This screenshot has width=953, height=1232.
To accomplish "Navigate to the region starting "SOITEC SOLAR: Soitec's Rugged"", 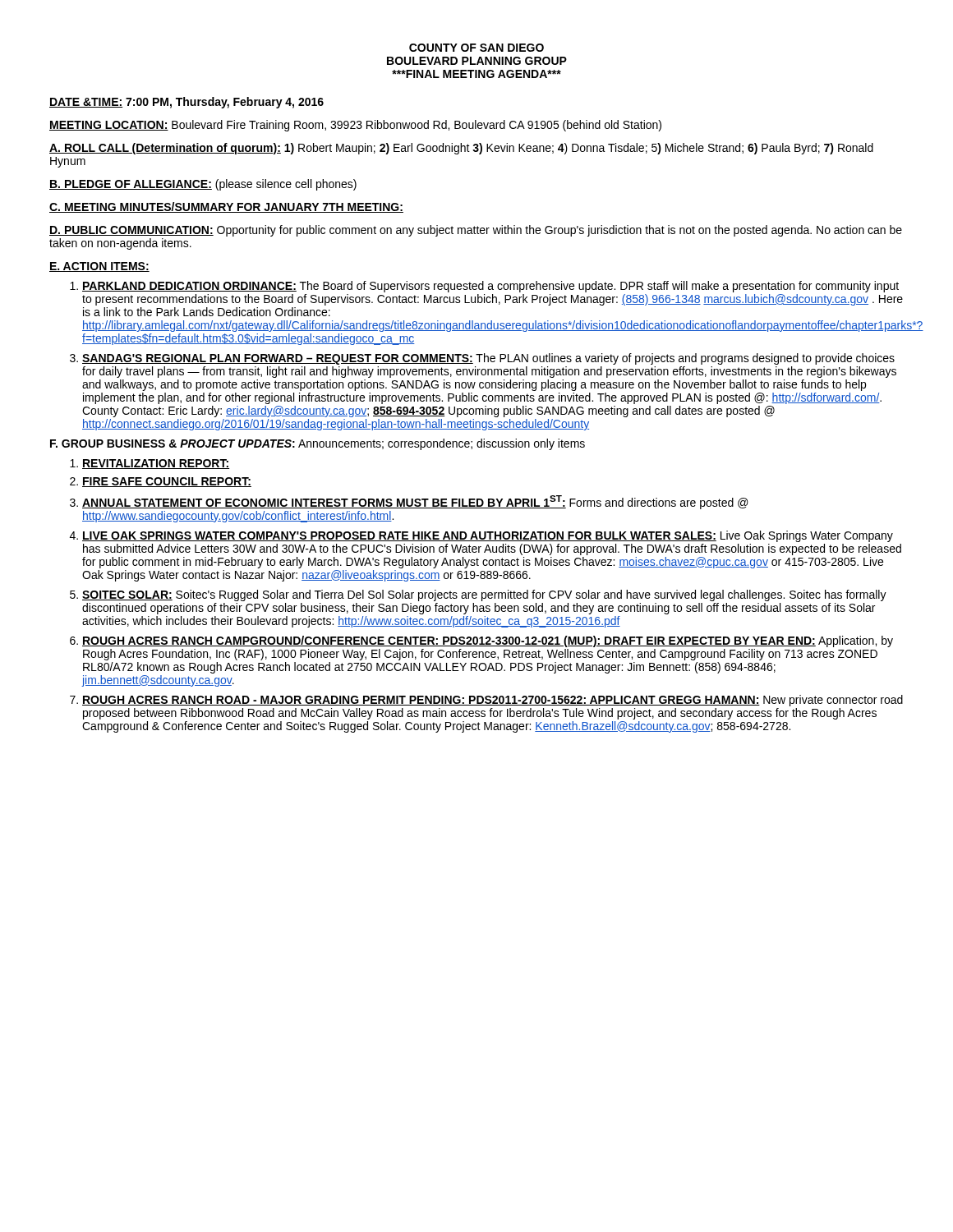I will [484, 607].
